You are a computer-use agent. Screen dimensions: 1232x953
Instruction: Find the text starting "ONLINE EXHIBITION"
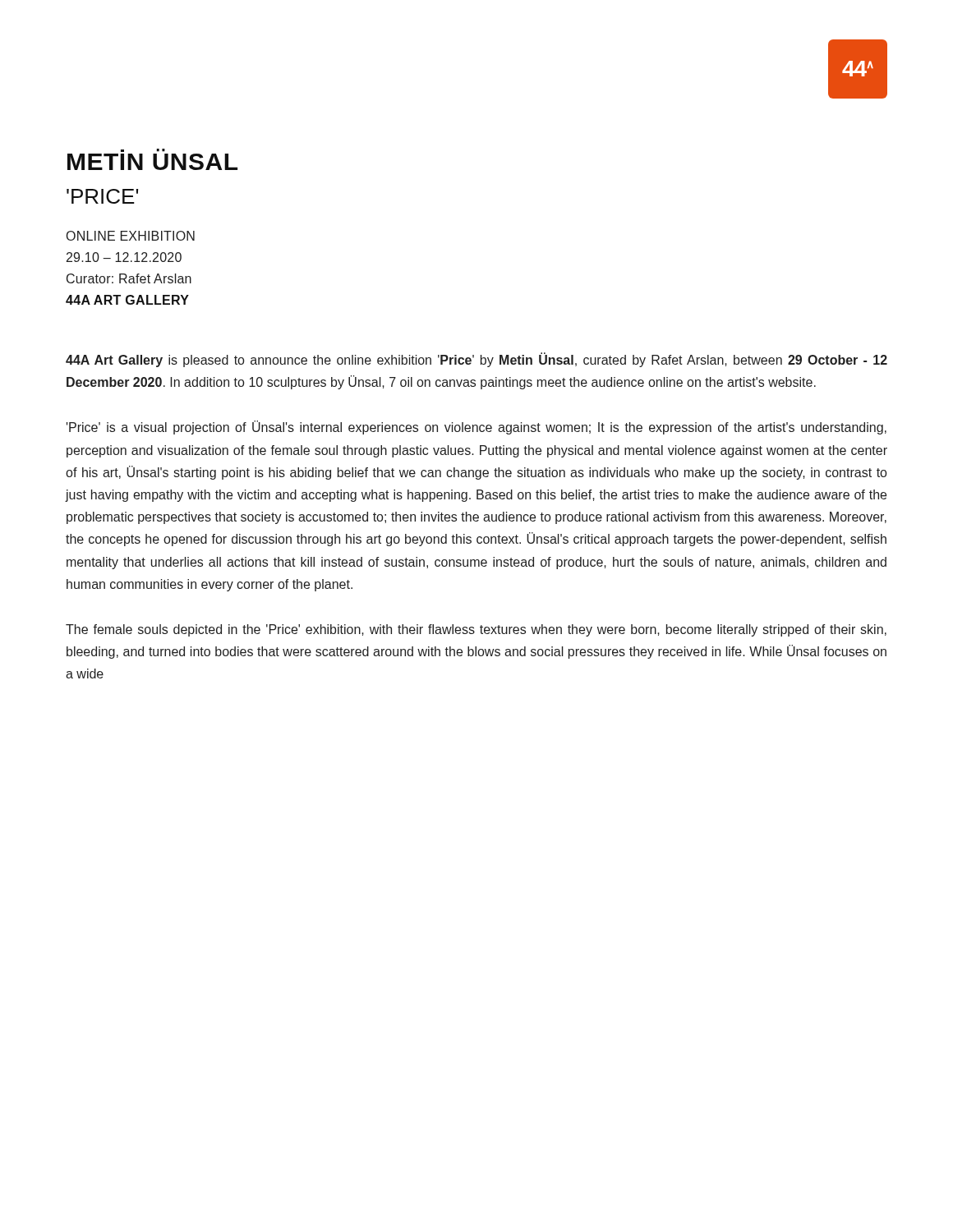131,236
